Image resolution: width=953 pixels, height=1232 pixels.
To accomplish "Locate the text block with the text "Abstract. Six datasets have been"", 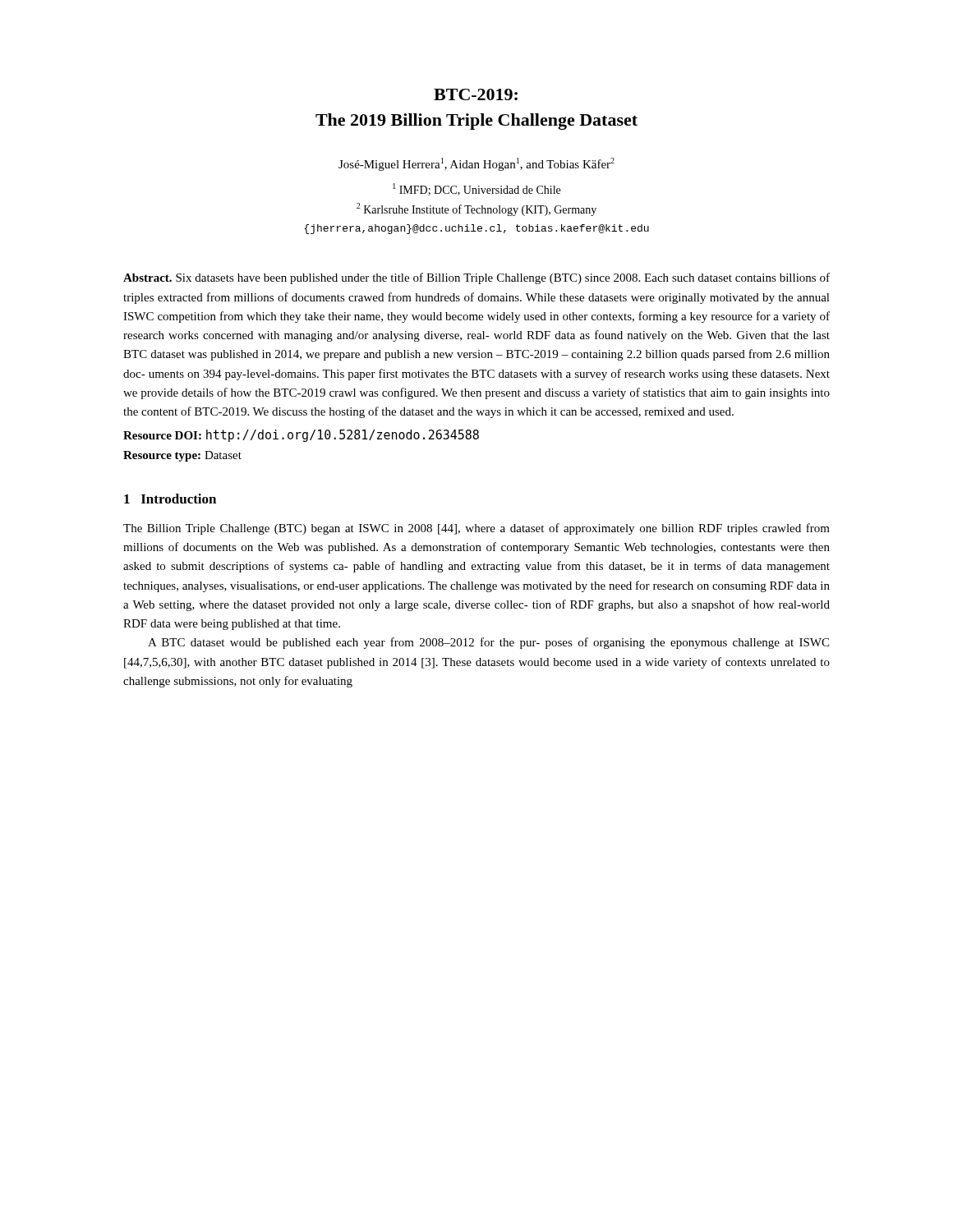I will [476, 367].
